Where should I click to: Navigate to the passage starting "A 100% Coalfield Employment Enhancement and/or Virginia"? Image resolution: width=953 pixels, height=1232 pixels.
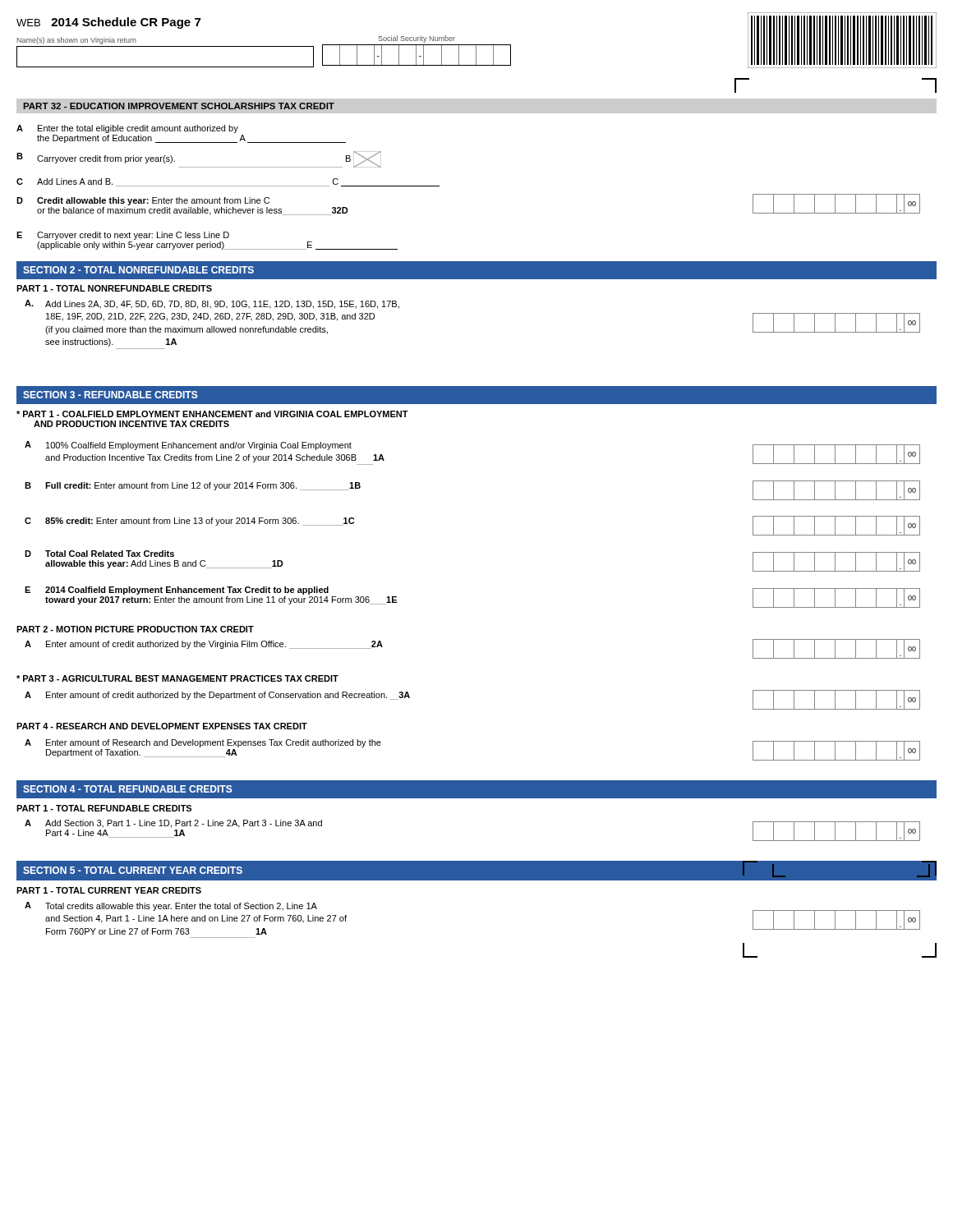pos(216,455)
